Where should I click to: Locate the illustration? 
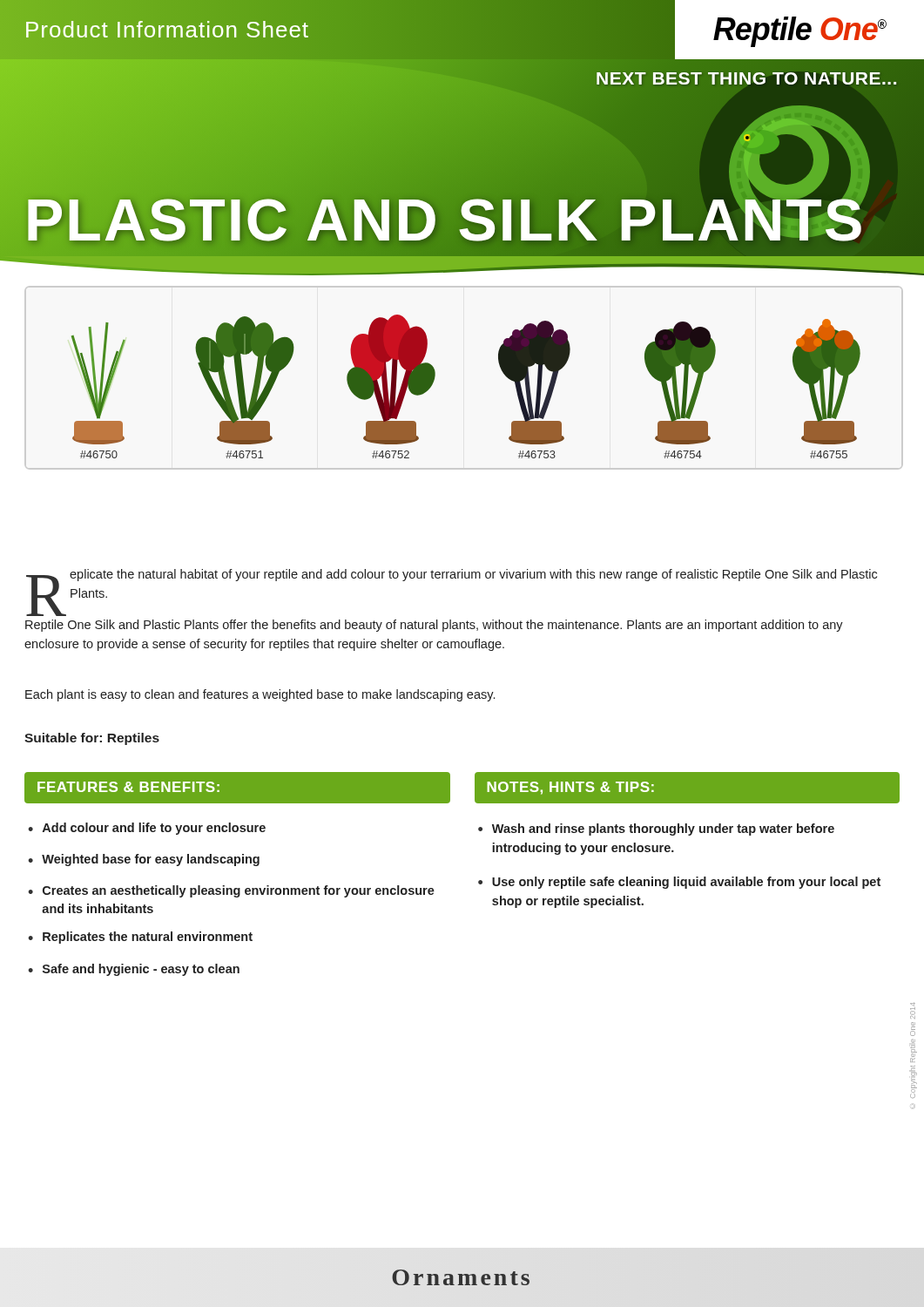coord(462,269)
